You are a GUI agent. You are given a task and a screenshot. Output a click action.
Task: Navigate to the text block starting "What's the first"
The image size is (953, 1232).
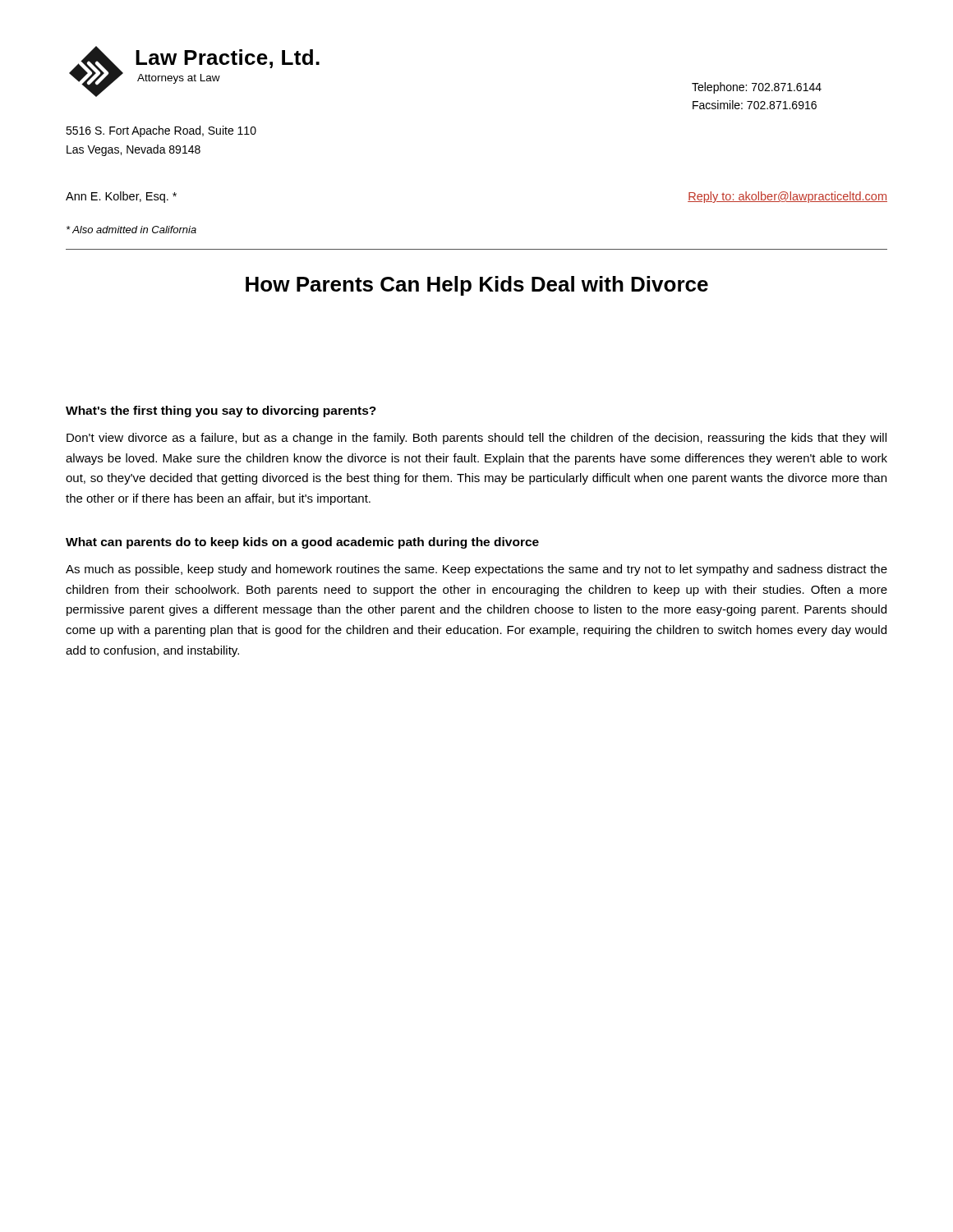click(221, 410)
